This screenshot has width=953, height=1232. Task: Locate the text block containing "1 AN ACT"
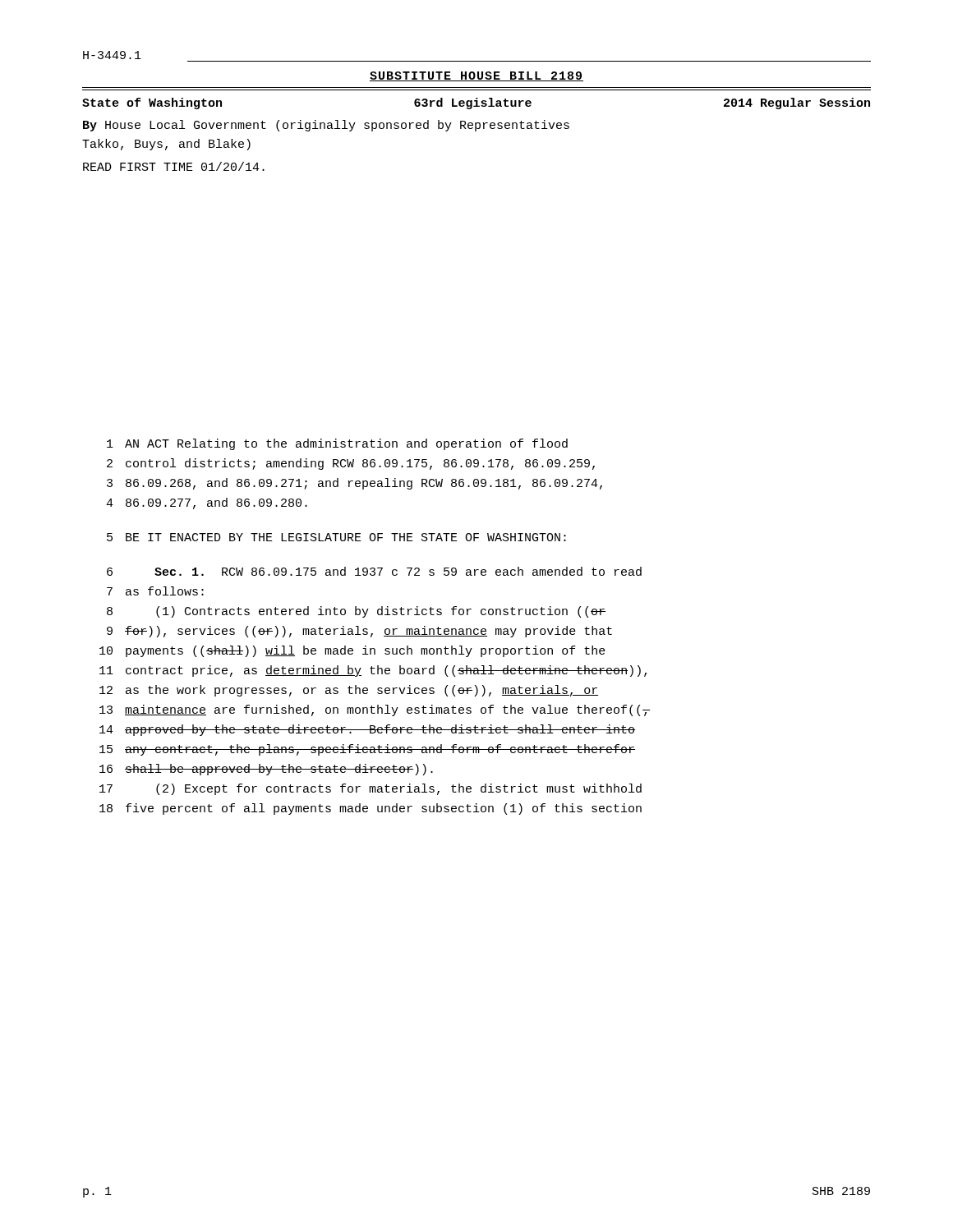[x=476, y=475]
